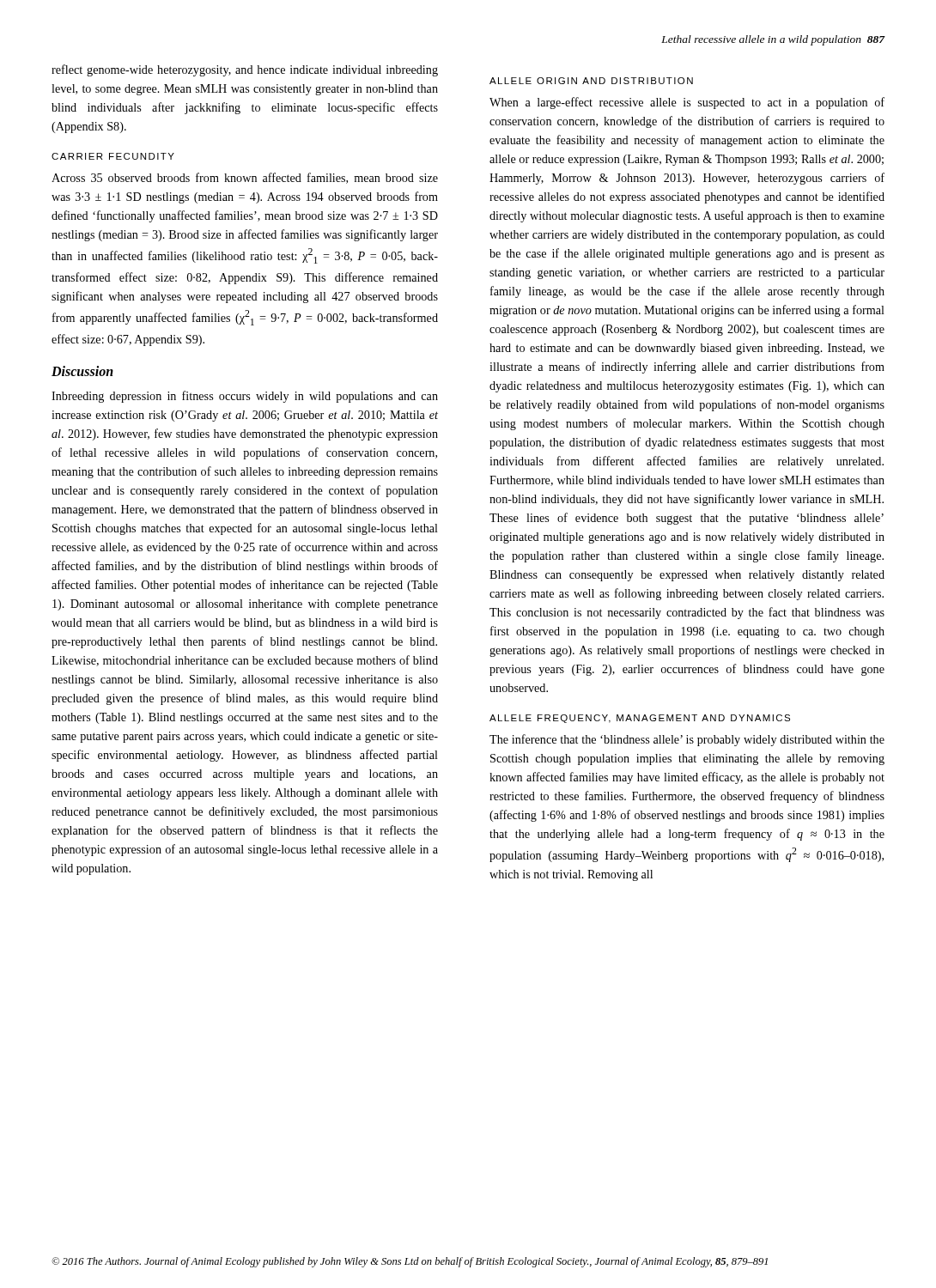The image size is (936, 1288).
Task: Click on the section header that says "ALLELE FREQUENCY, MANAGEMENT AND DYNAMICS"
Action: (x=641, y=718)
